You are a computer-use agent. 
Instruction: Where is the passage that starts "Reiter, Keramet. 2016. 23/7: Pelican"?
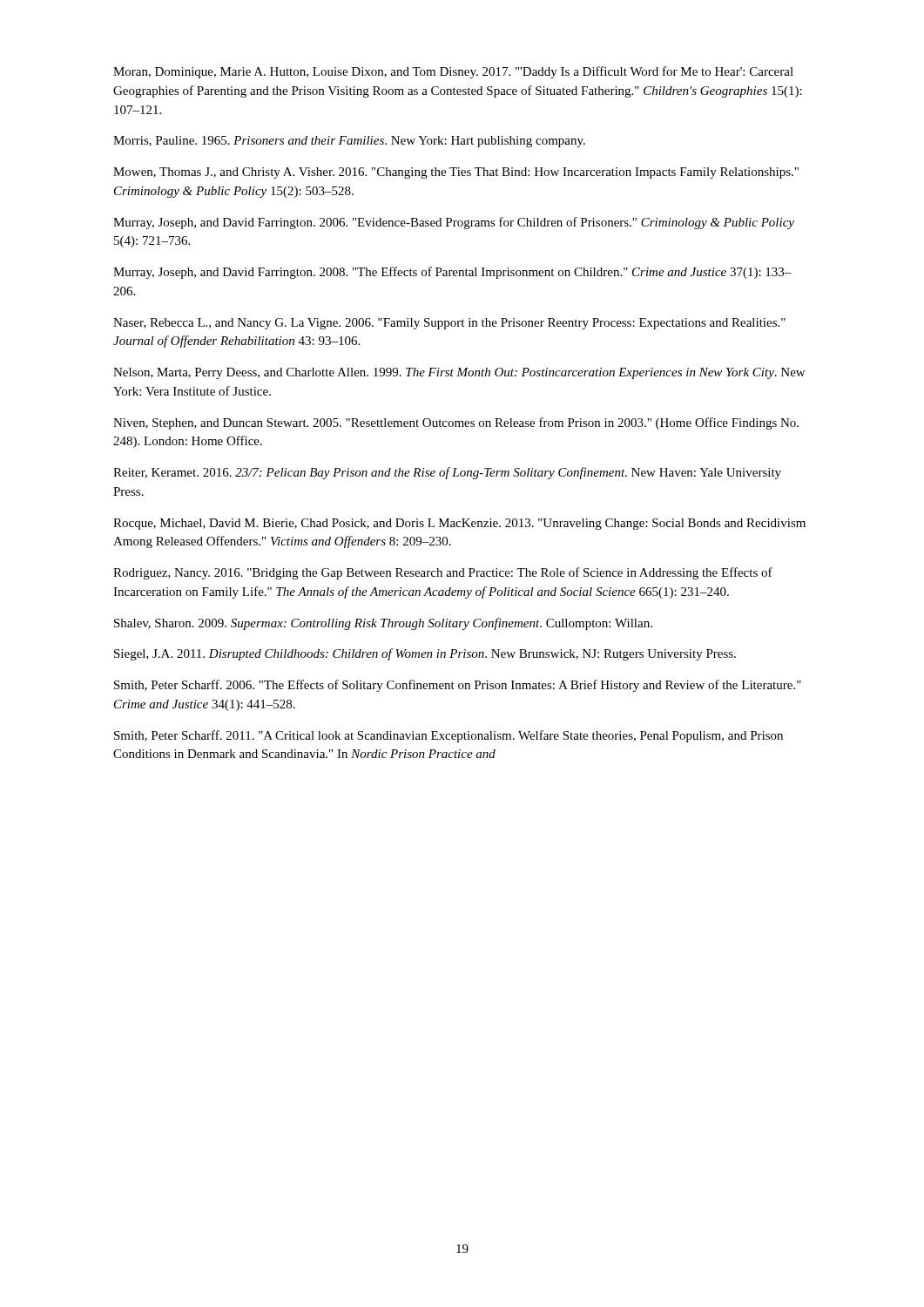click(447, 482)
